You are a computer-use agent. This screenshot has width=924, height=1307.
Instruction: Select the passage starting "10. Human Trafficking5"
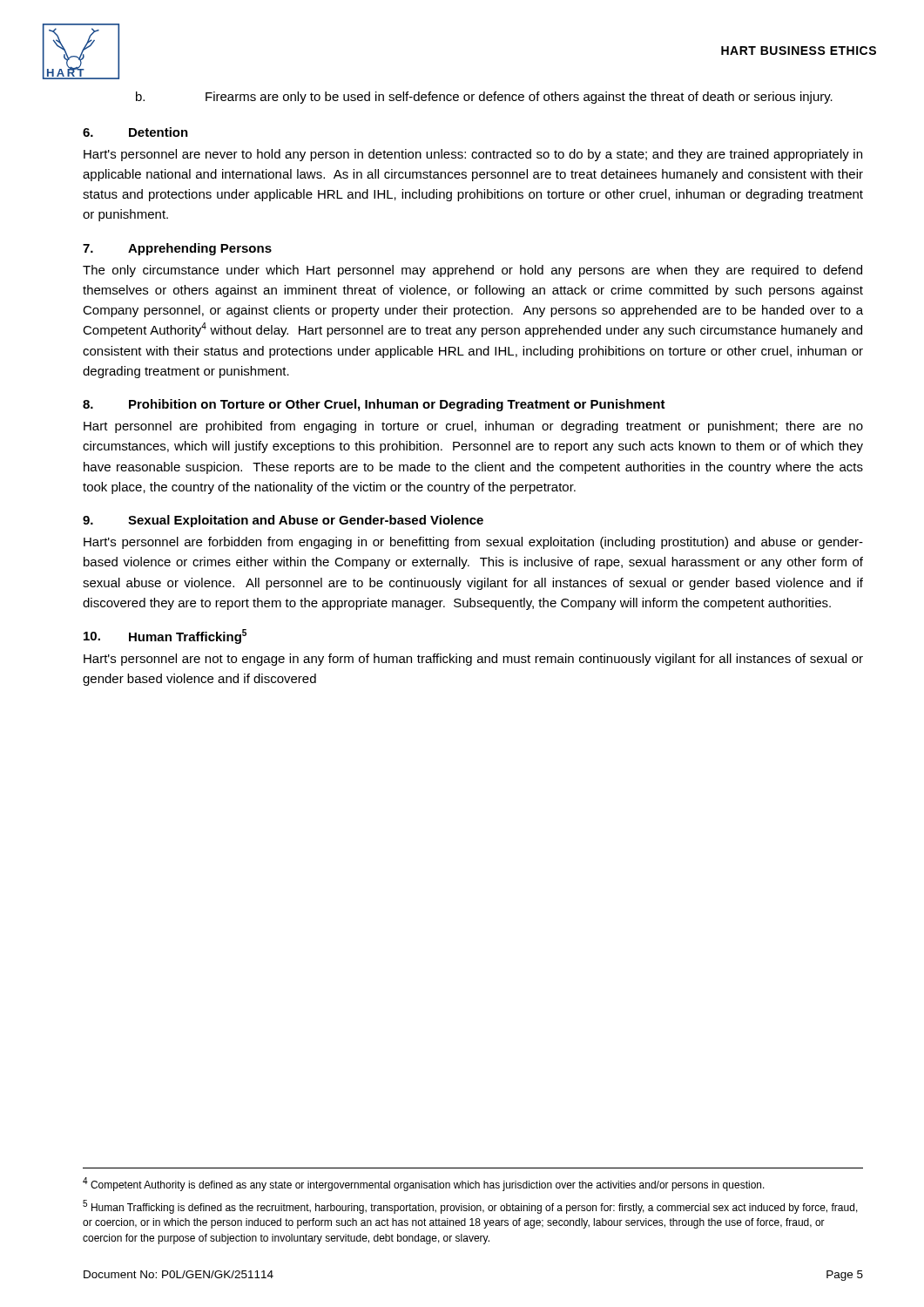tap(165, 636)
